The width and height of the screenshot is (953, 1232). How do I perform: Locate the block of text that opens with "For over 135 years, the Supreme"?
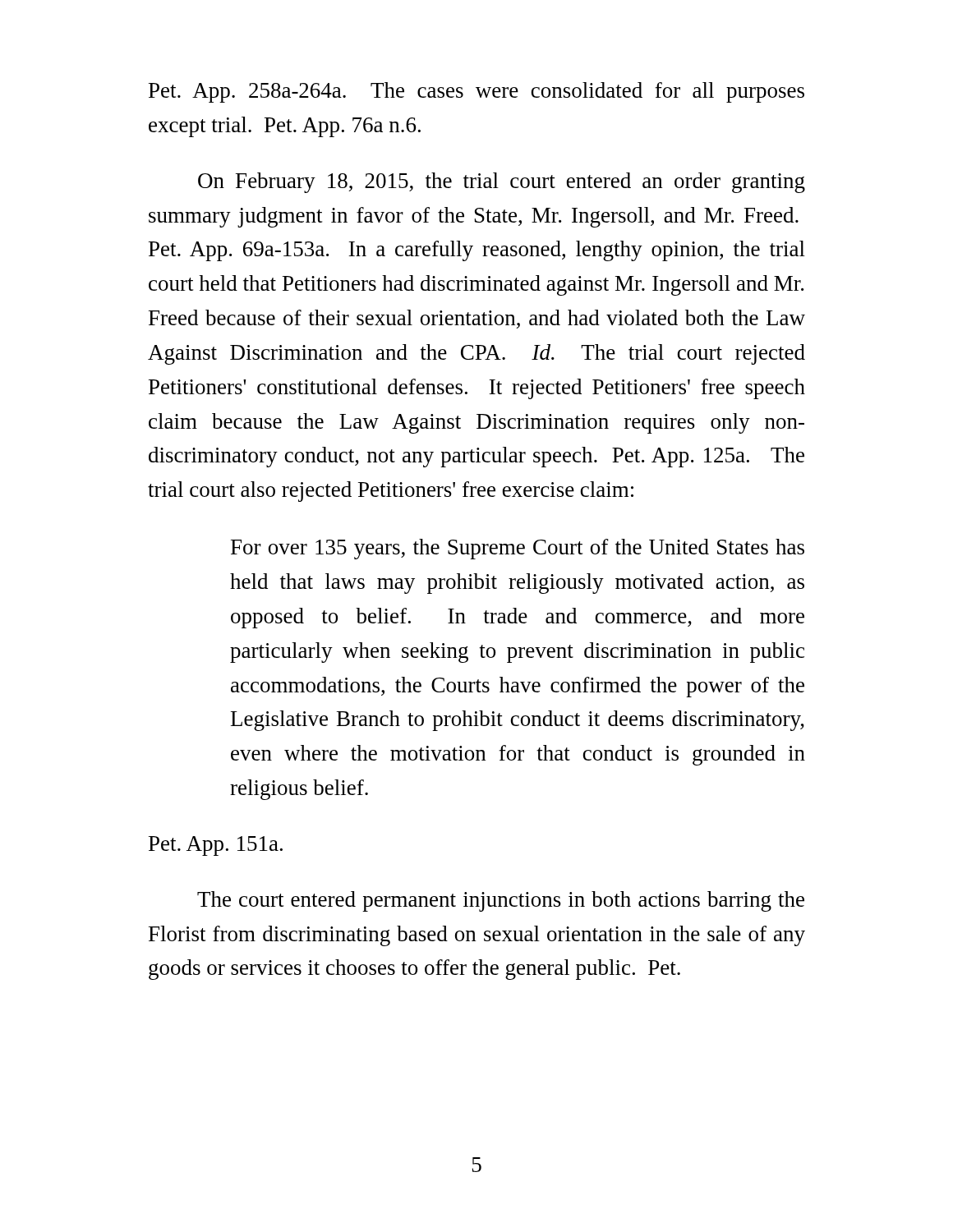pos(518,667)
